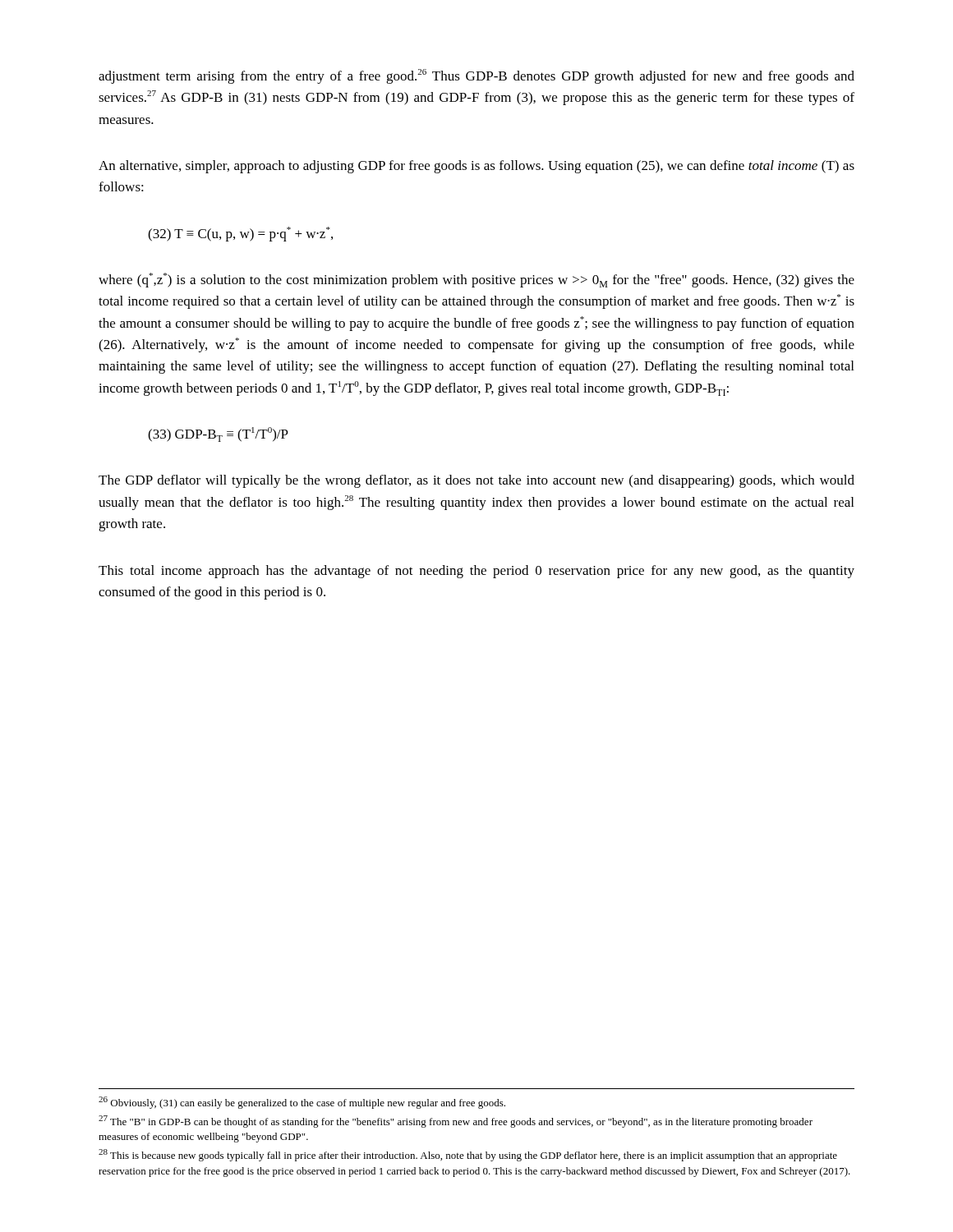The height and width of the screenshot is (1232, 953).
Task: Locate the text block that says "where (q*,z*) is a solution to the"
Action: coord(476,334)
